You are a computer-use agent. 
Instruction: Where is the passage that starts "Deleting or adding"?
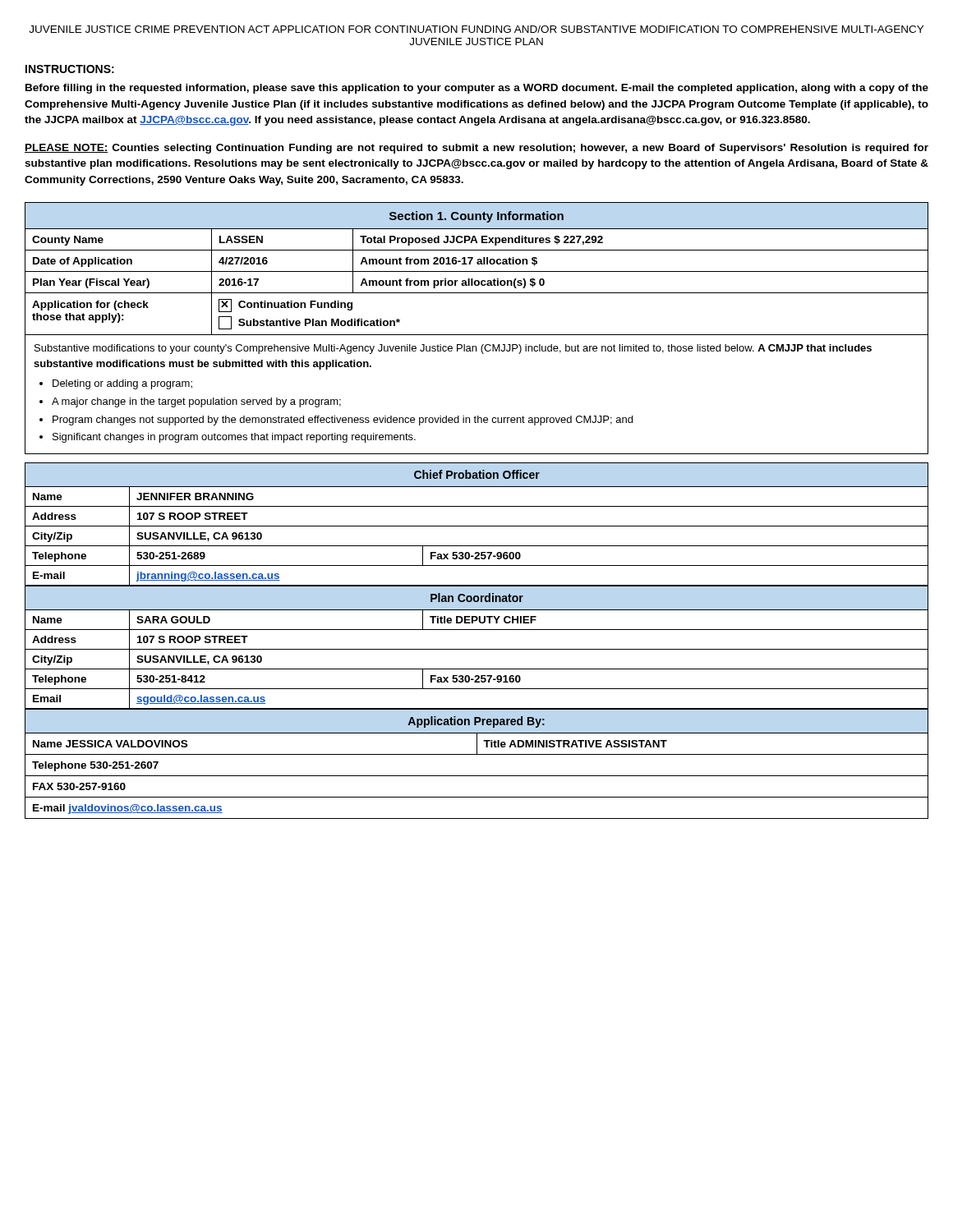pyautogui.click(x=122, y=383)
